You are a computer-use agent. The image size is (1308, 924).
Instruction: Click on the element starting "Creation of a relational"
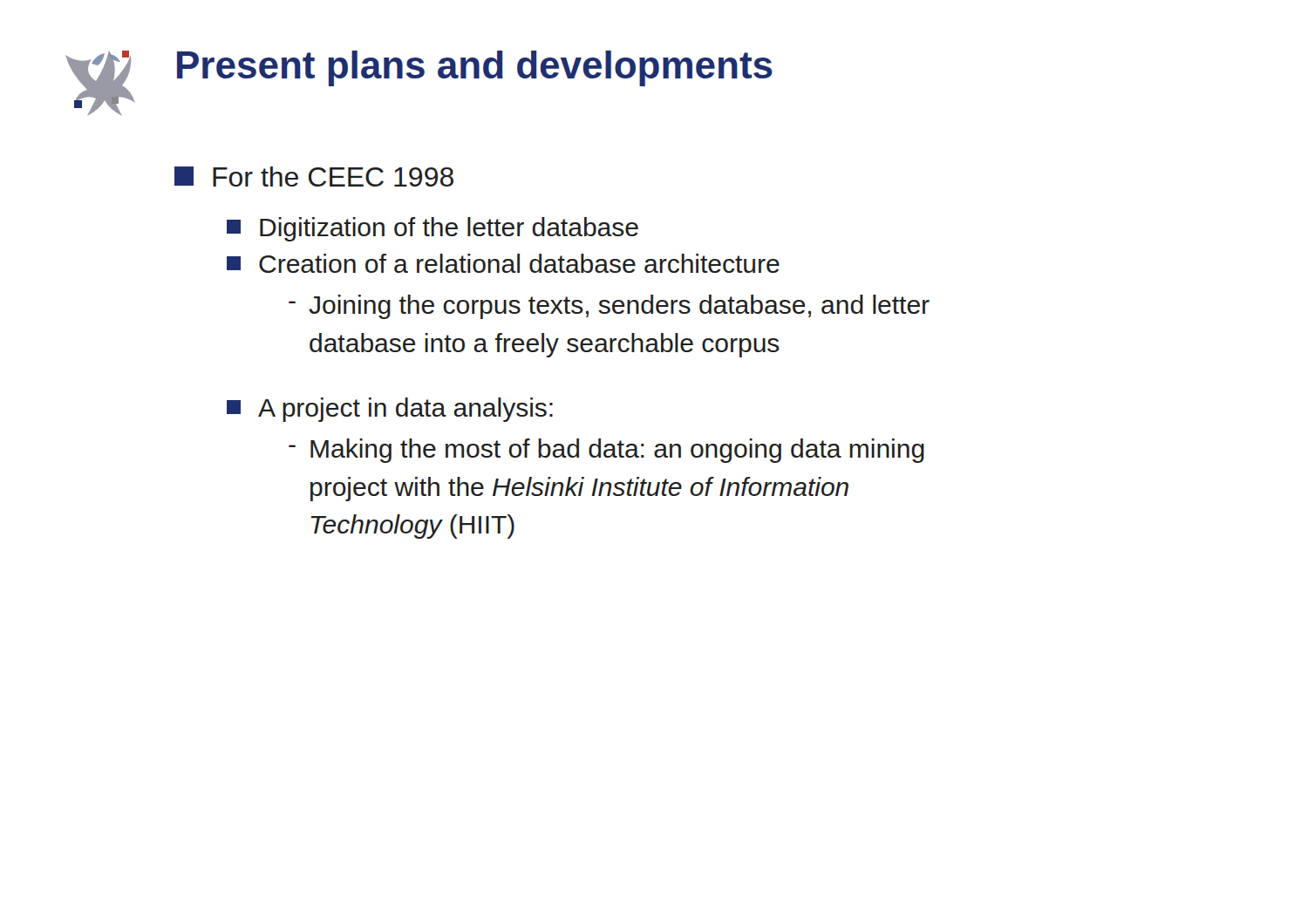pyautogui.click(x=503, y=264)
